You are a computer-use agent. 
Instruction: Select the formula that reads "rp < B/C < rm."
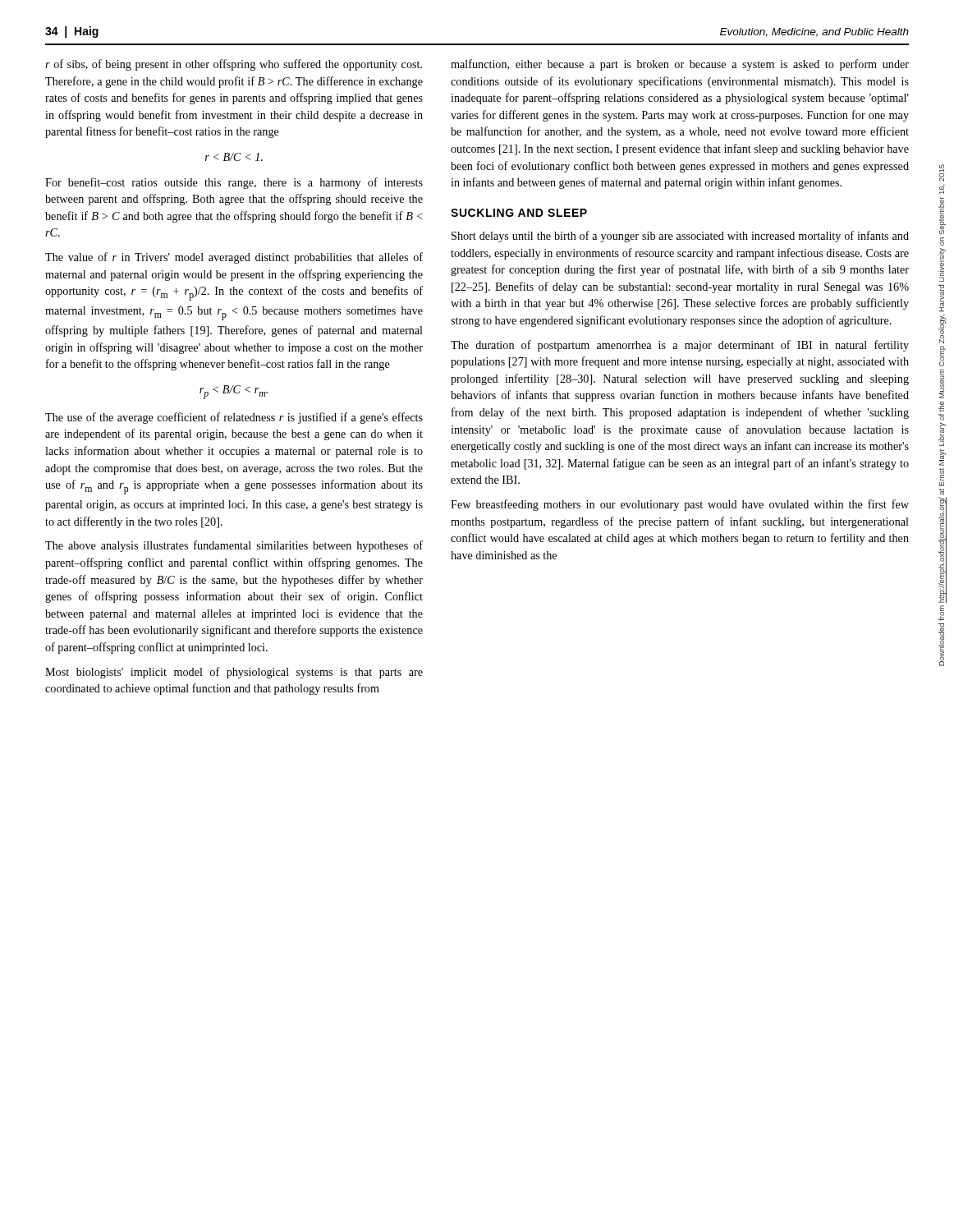point(234,391)
